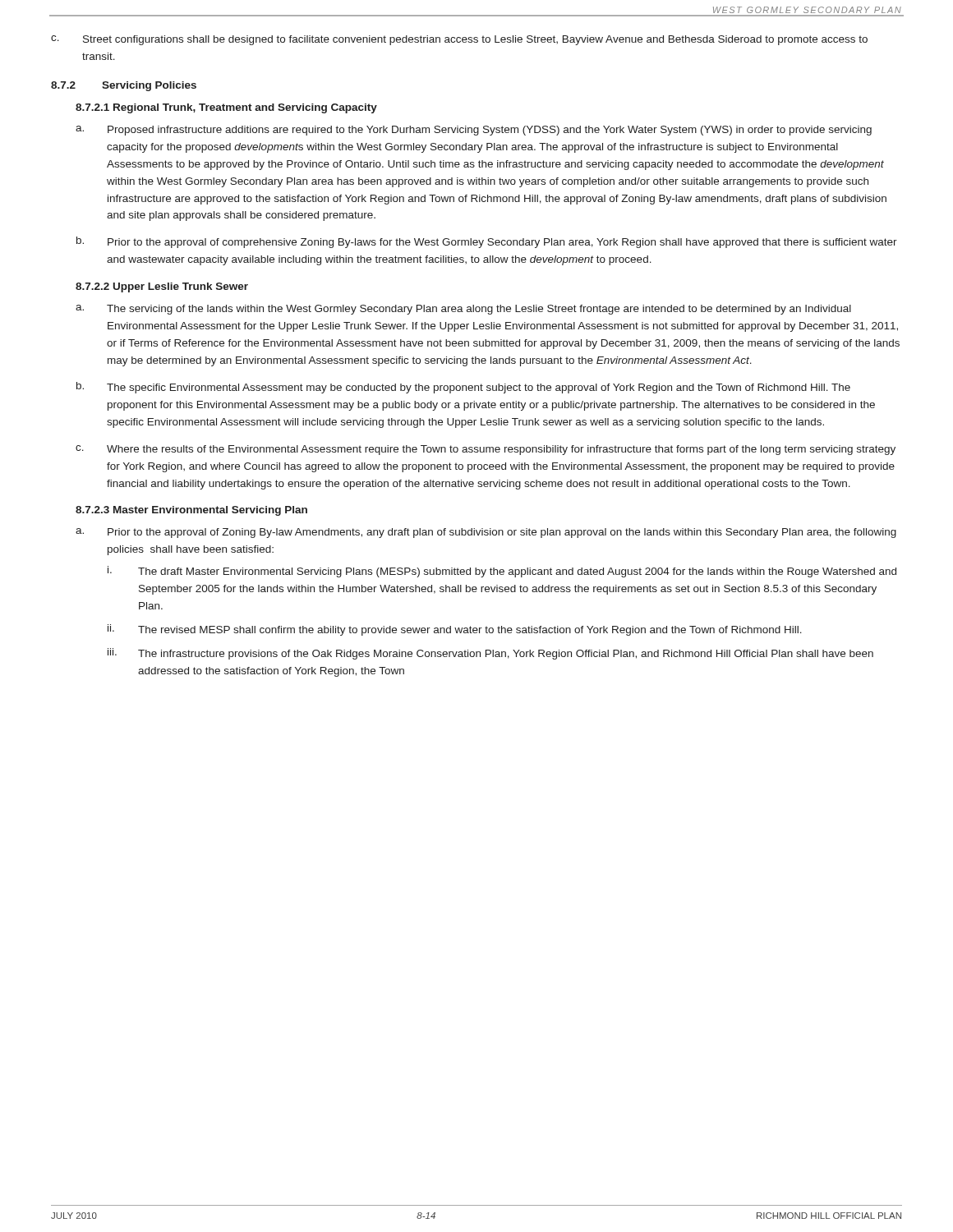
Task: Find the list item containing "b. The specific Environmental Assessment may be"
Action: point(476,405)
